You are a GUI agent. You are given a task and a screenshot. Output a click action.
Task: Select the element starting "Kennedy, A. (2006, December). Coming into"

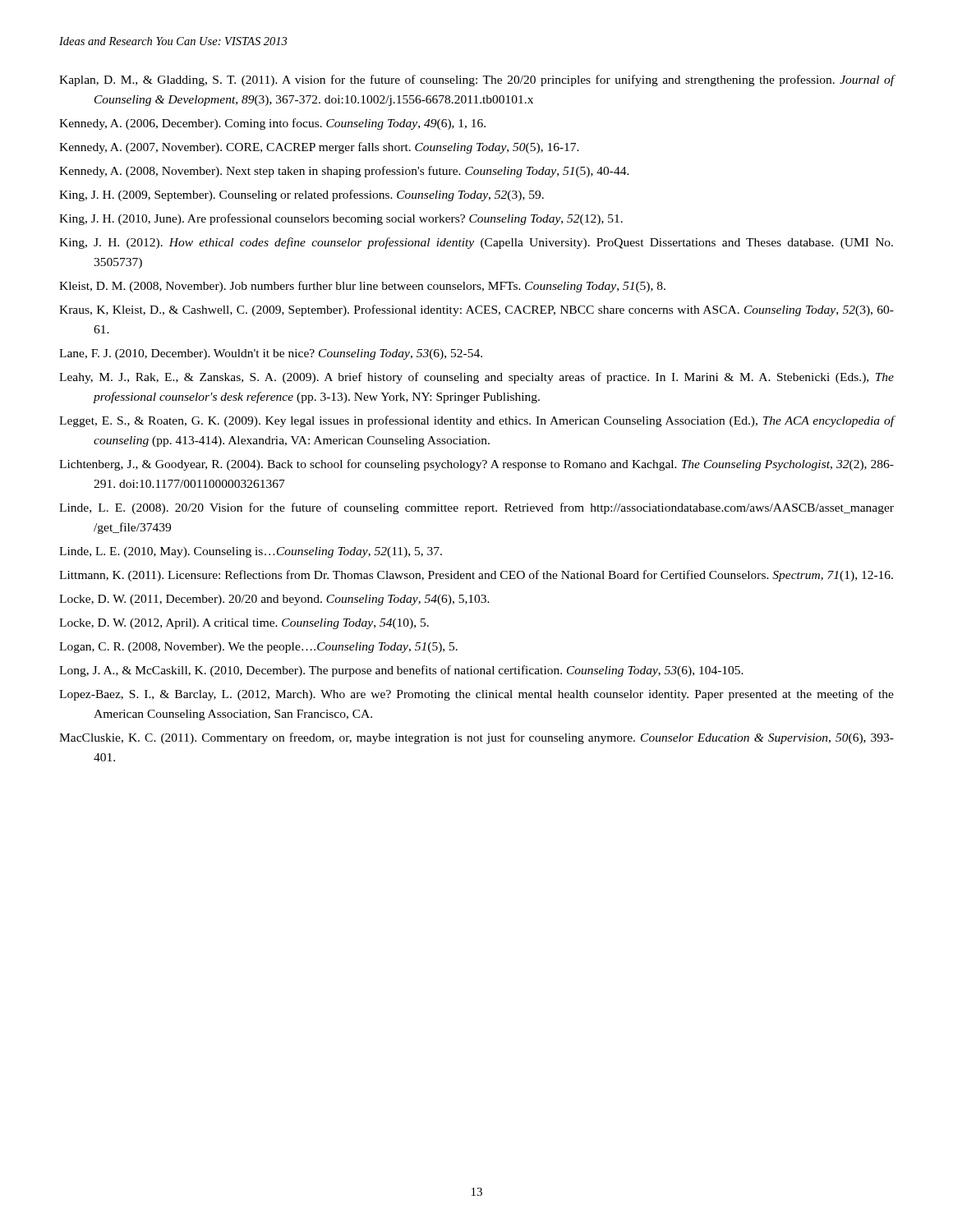click(273, 123)
